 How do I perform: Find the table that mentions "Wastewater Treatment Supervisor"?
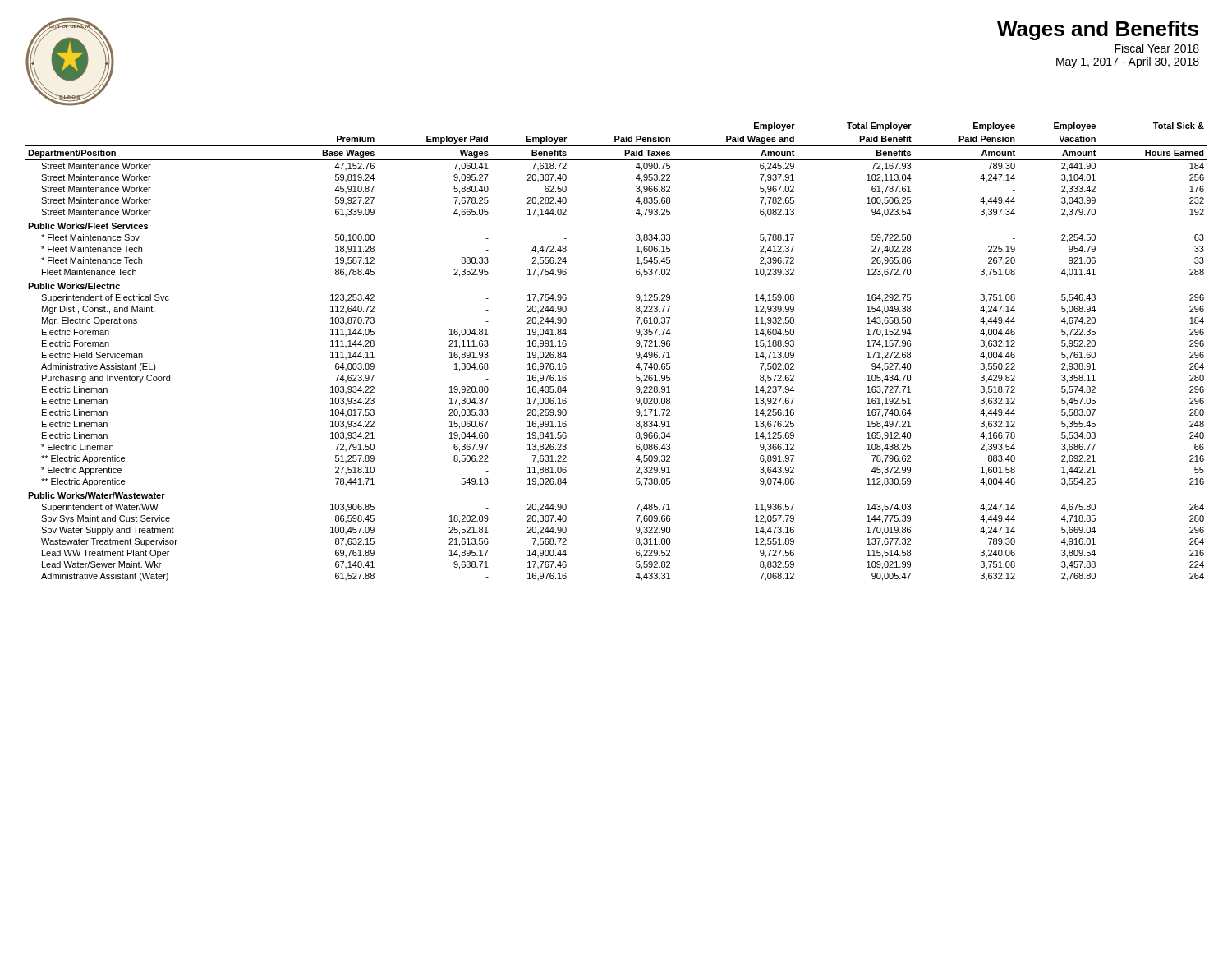(616, 350)
